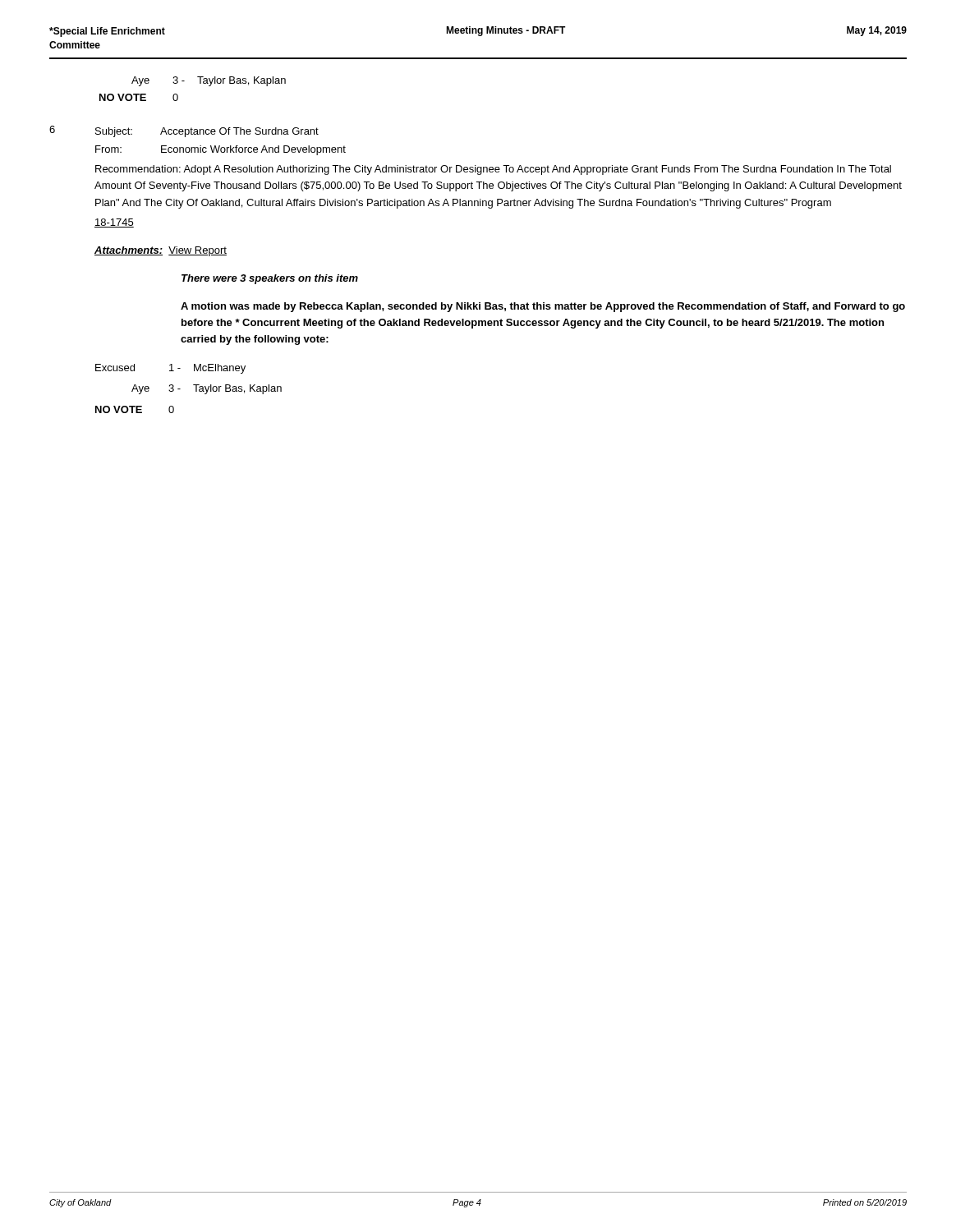Where is the passage that starts "There were 3 speakers on this"?

coord(269,278)
